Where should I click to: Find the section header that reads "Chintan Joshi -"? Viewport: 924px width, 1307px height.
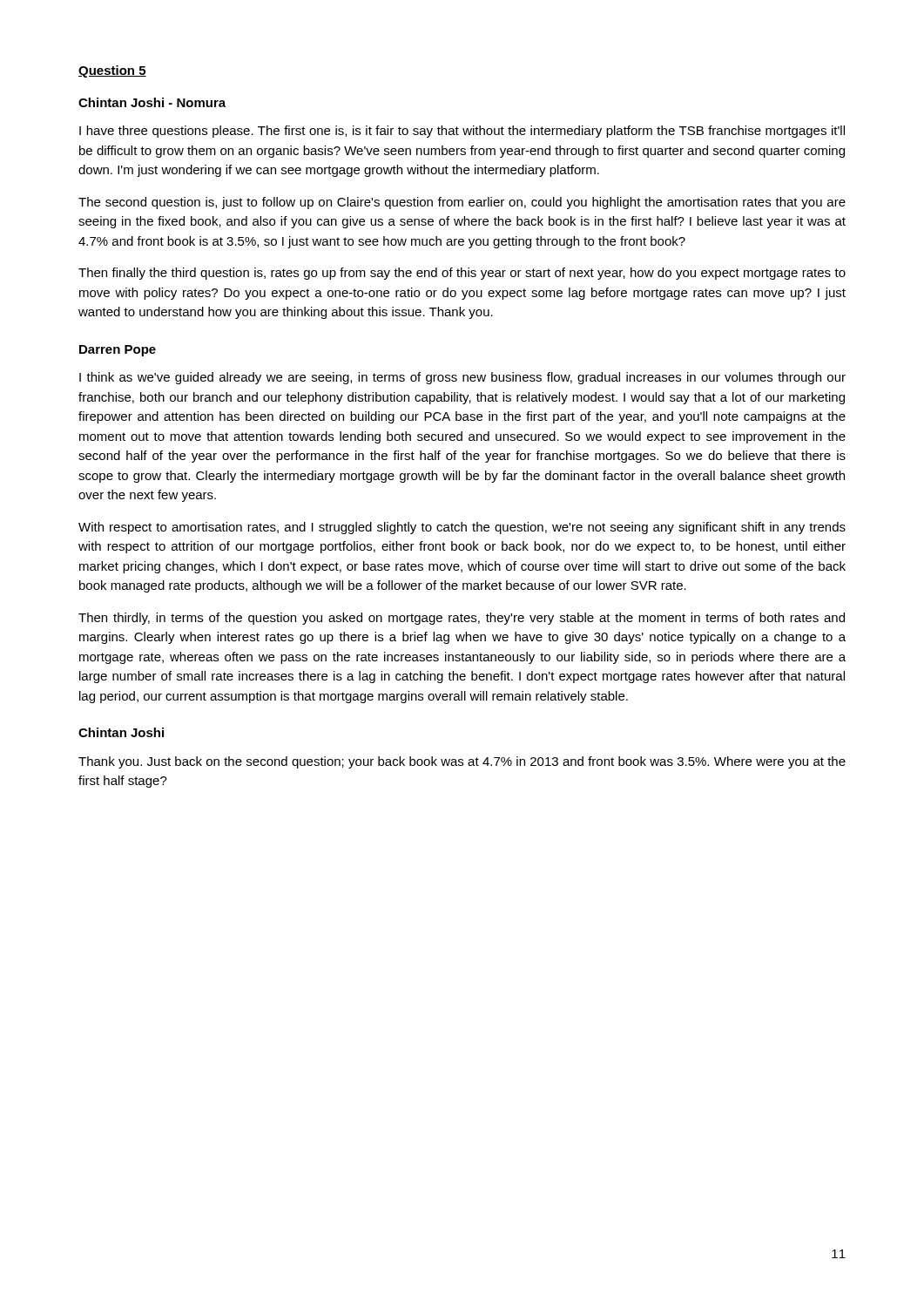(152, 102)
